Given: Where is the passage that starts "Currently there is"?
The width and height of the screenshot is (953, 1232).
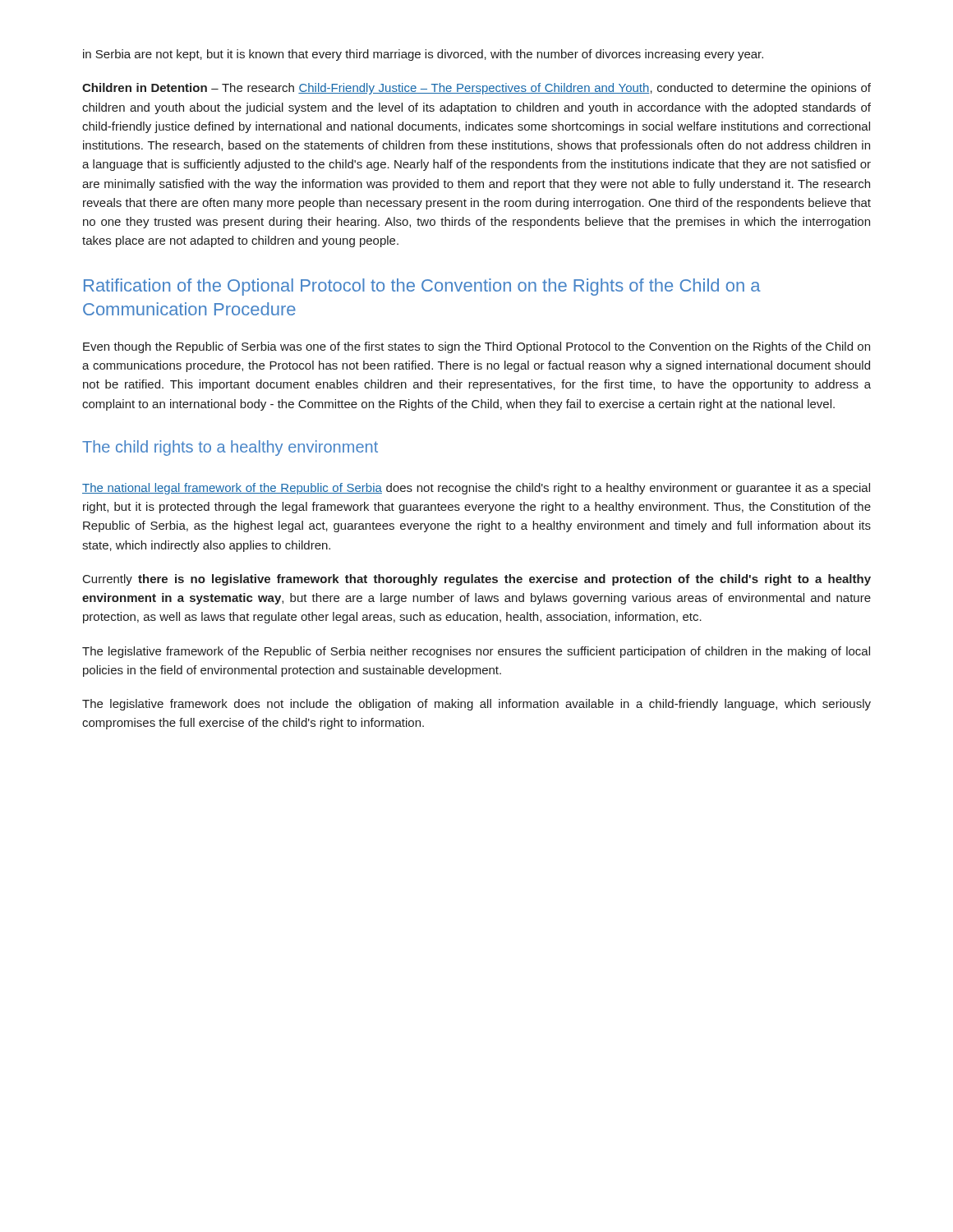Looking at the screenshot, I should point(476,598).
